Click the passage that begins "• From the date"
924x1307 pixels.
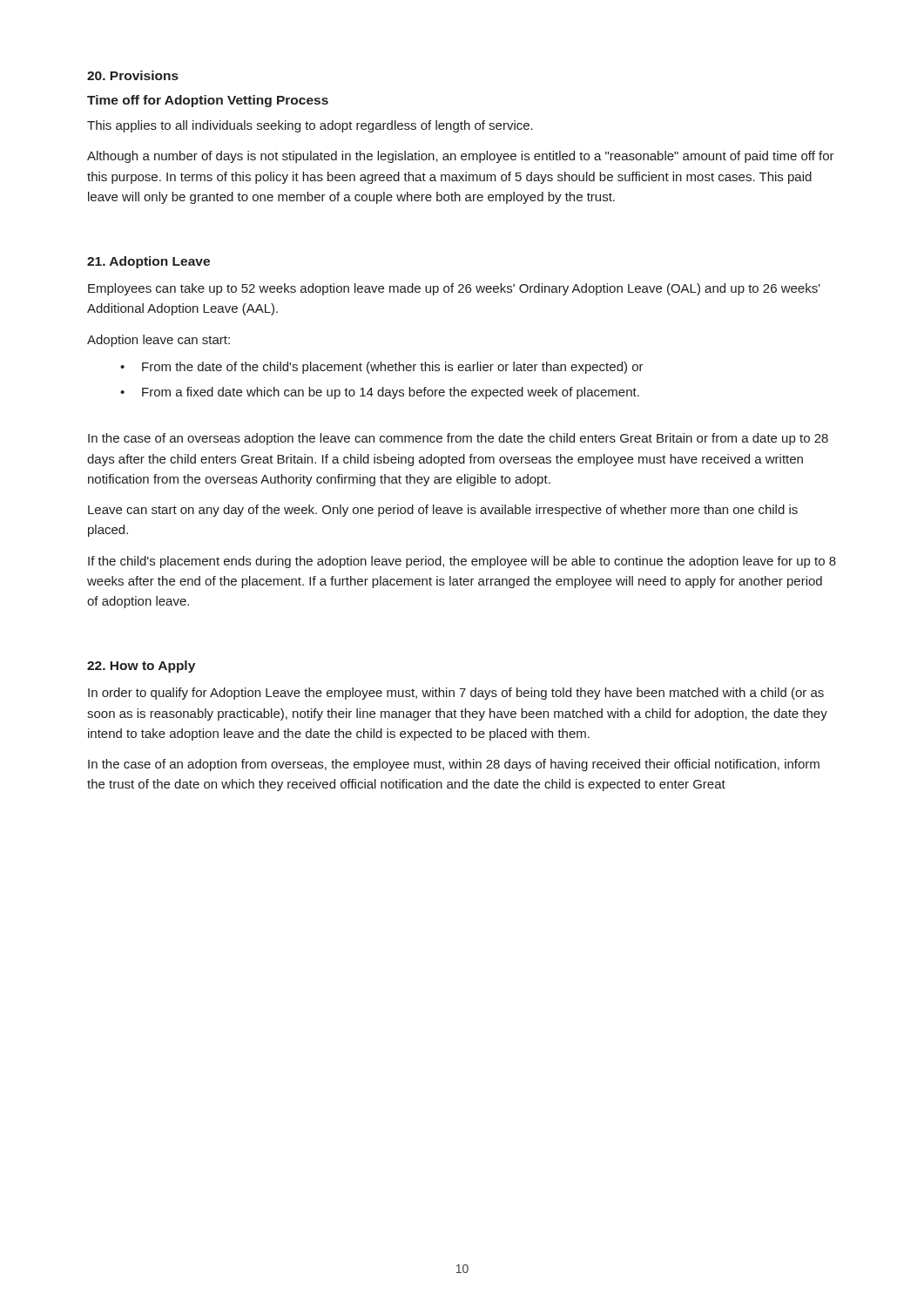click(479, 366)
